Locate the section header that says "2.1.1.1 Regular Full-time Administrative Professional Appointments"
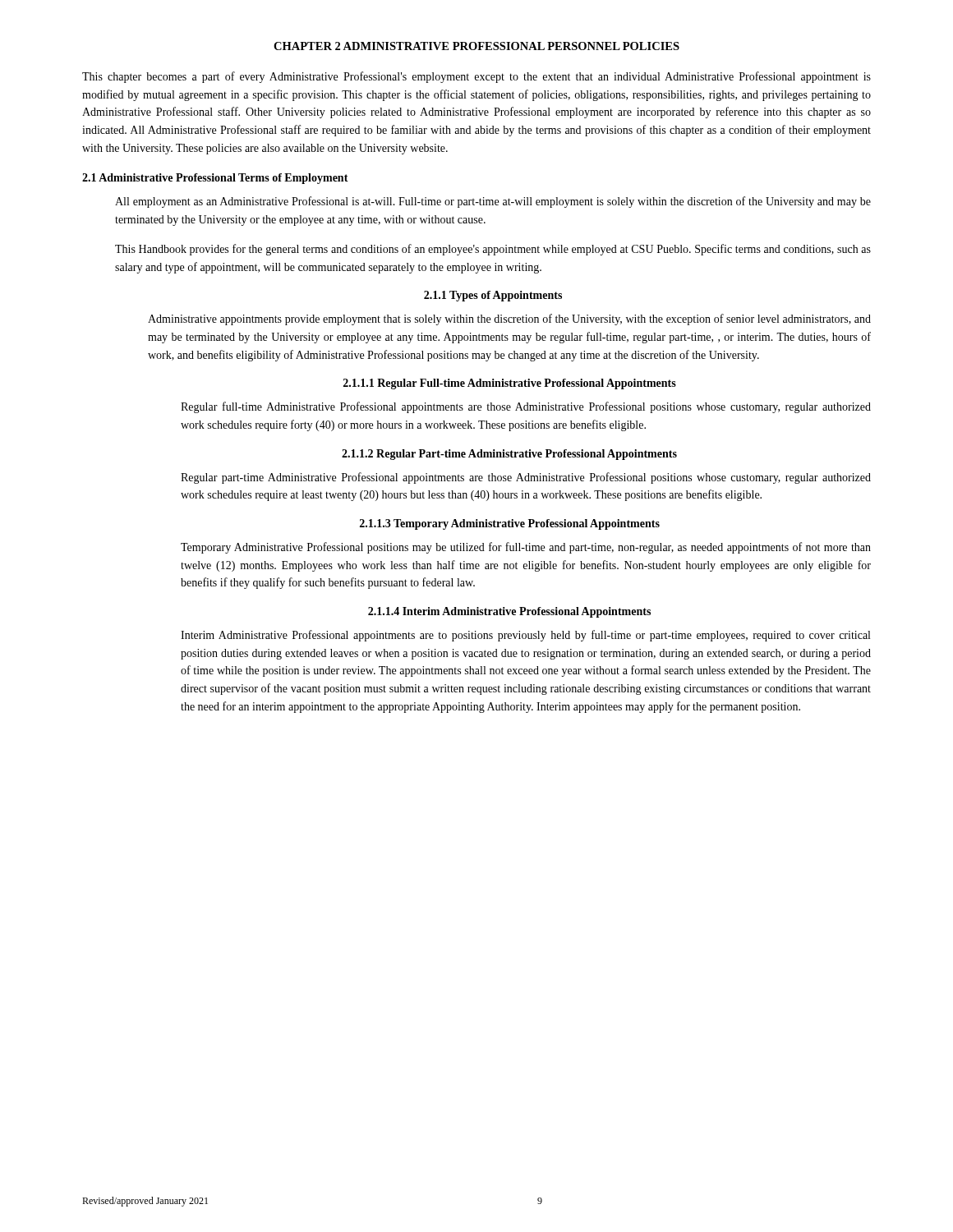 click(x=509, y=383)
